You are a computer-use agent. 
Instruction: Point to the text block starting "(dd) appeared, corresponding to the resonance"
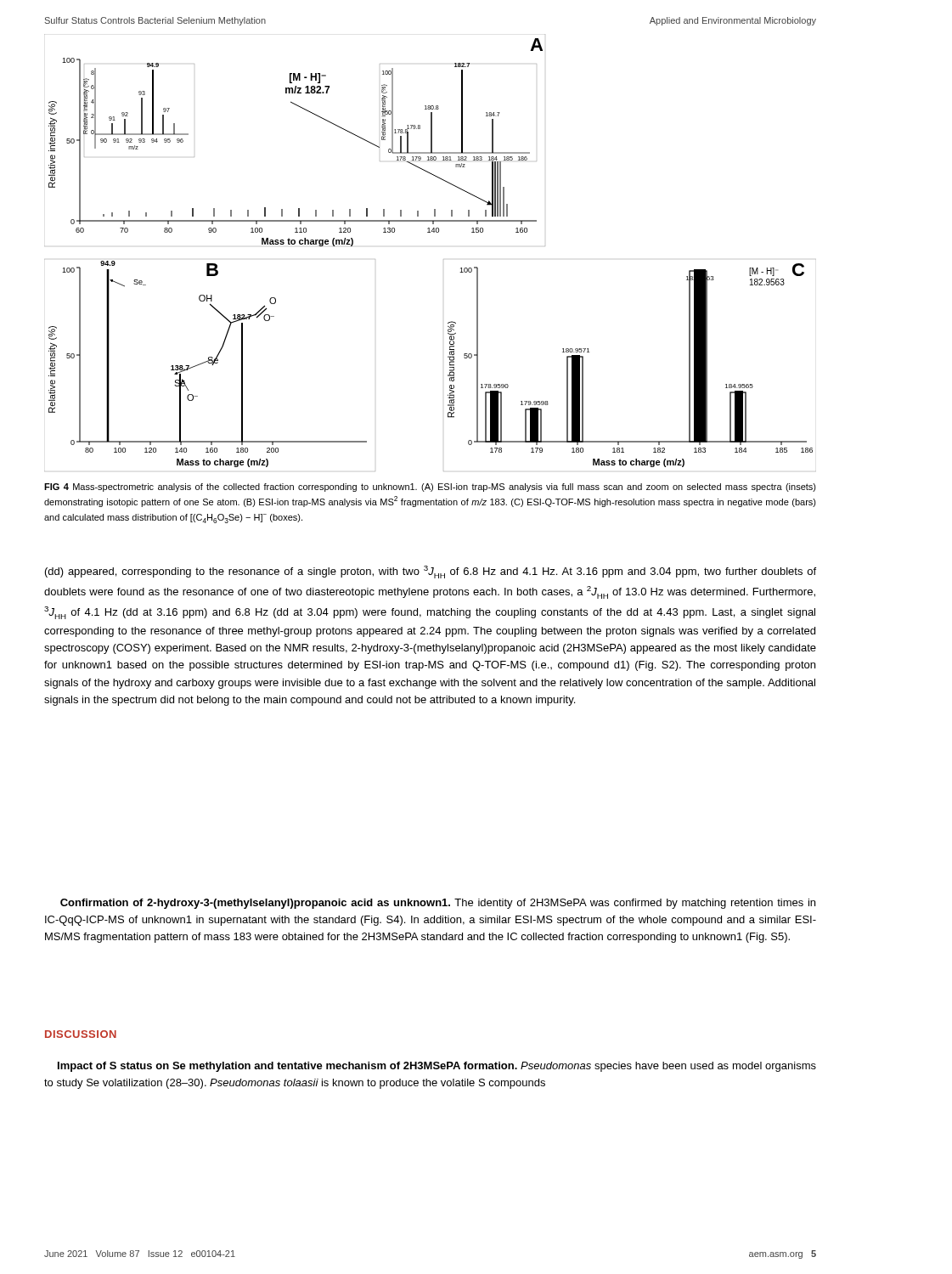[430, 635]
